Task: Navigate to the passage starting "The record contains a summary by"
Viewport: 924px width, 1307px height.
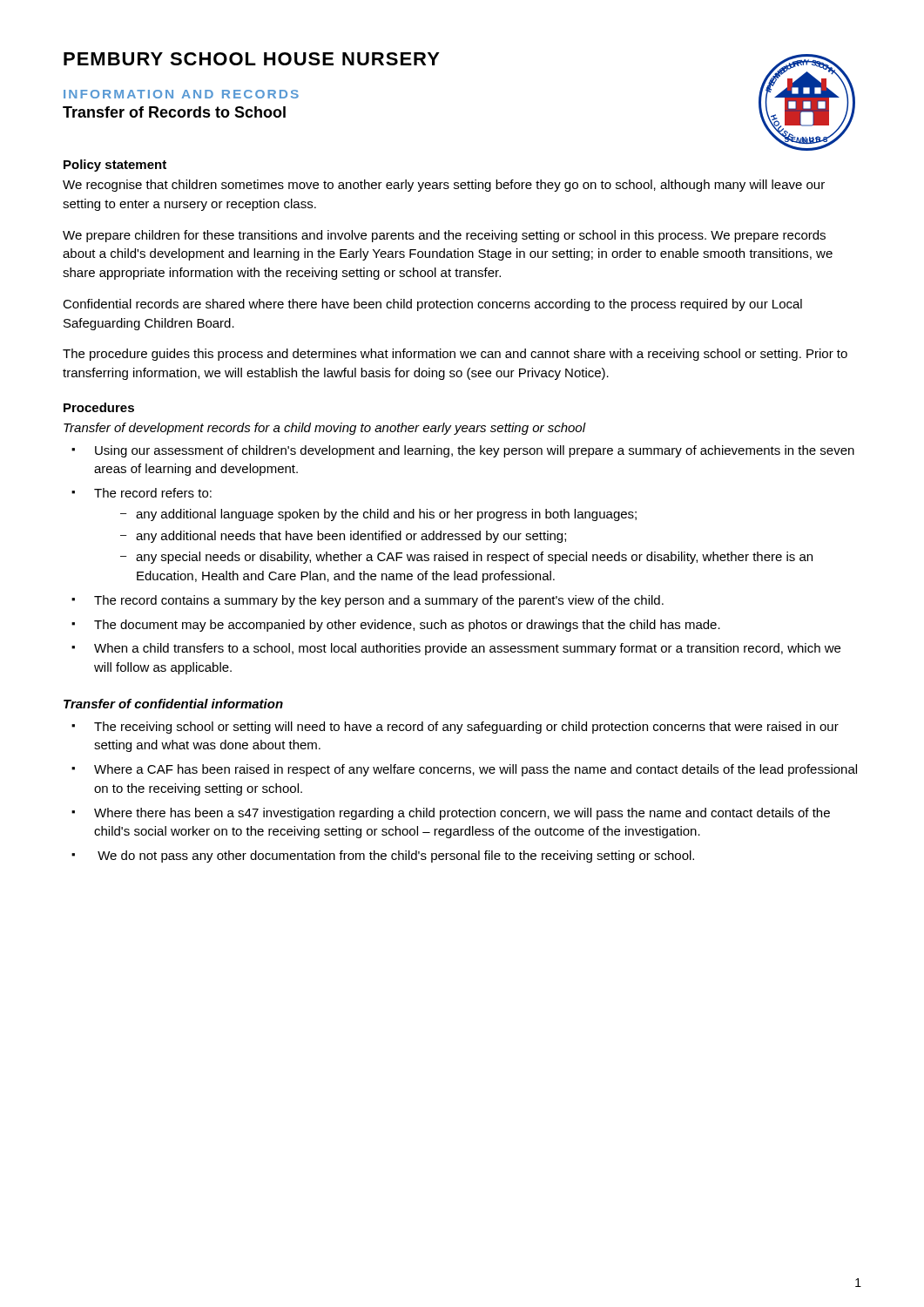Action: [x=379, y=600]
